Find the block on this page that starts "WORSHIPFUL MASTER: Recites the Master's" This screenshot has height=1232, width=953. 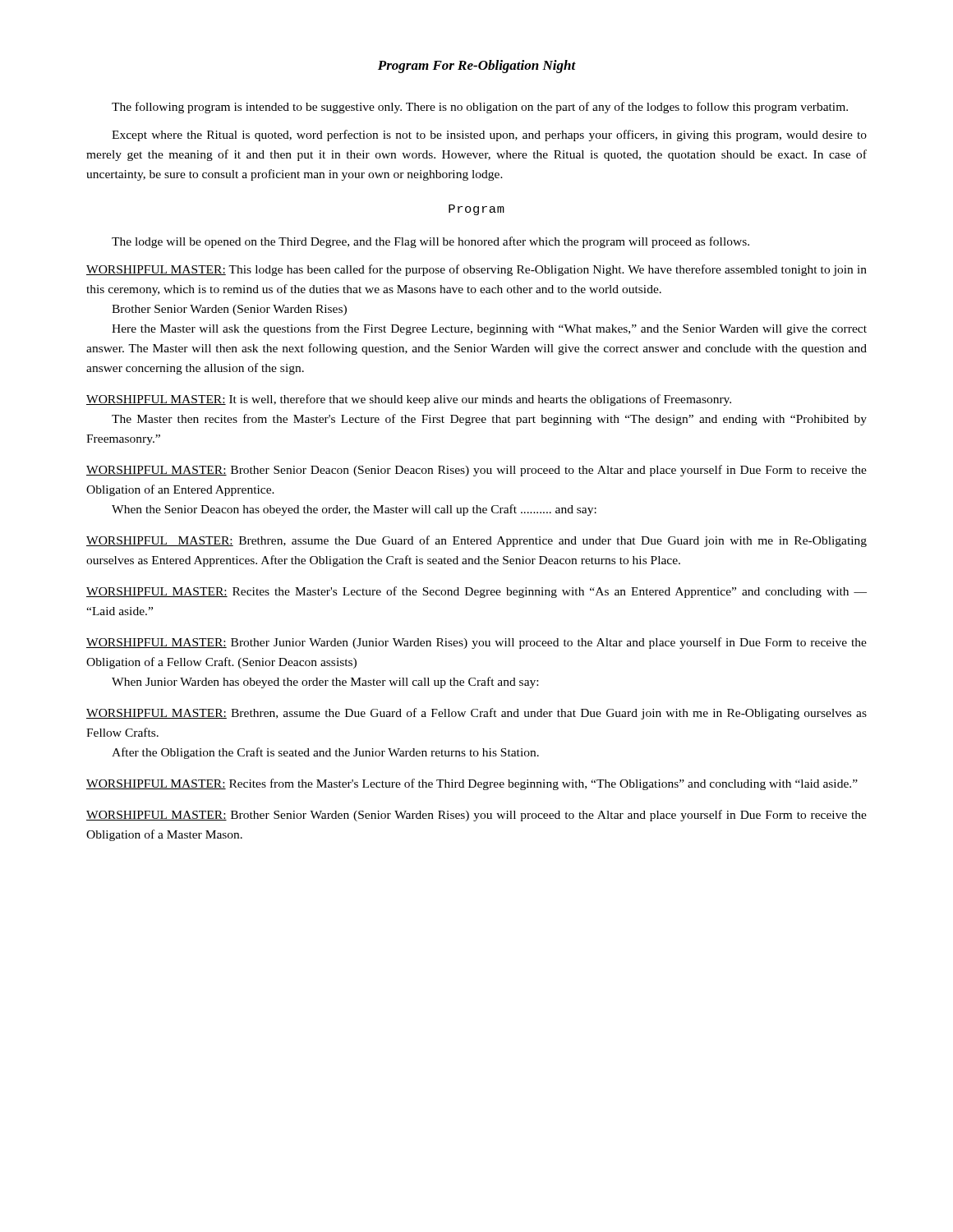(476, 601)
